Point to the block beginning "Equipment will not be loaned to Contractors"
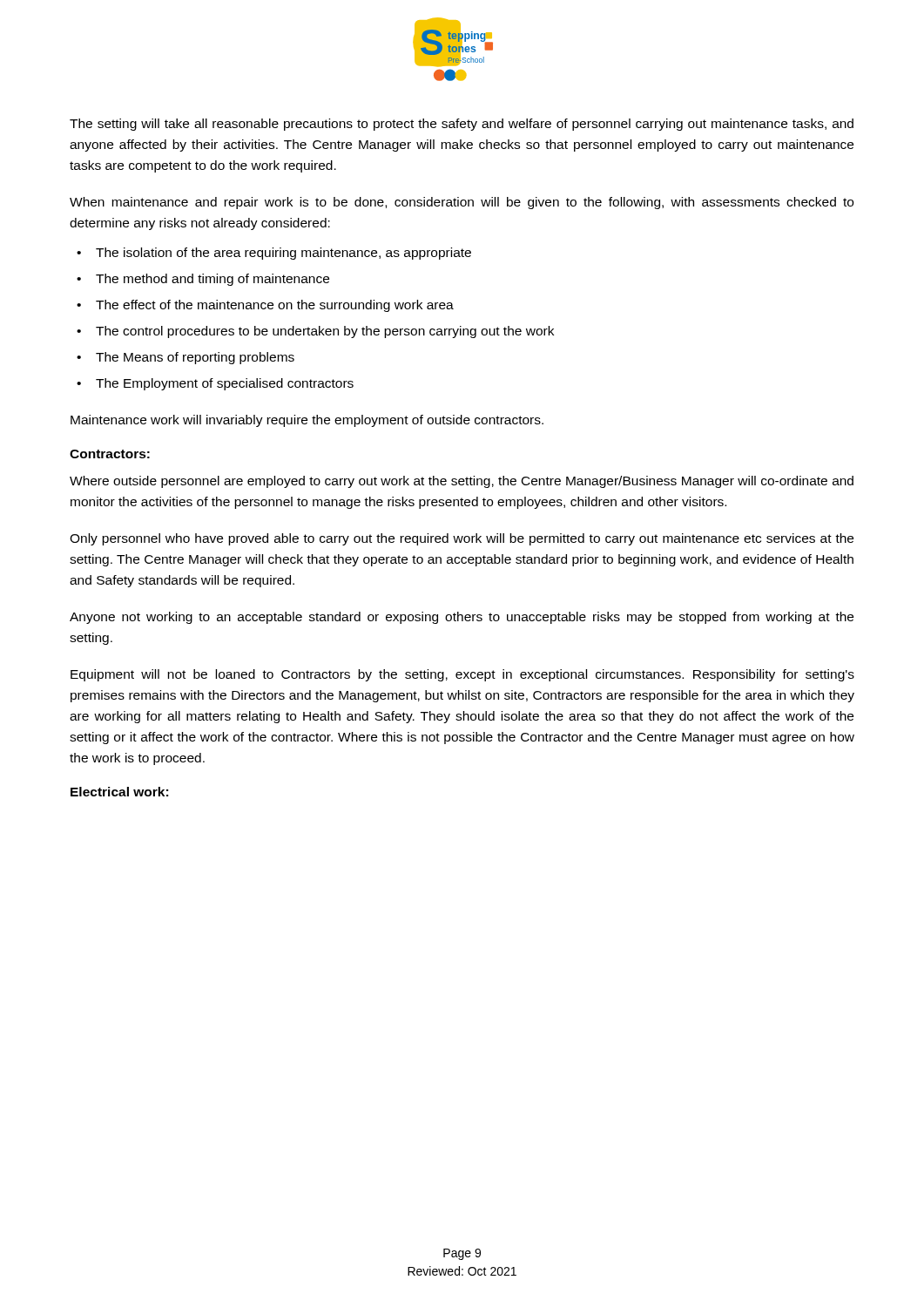 tap(462, 716)
